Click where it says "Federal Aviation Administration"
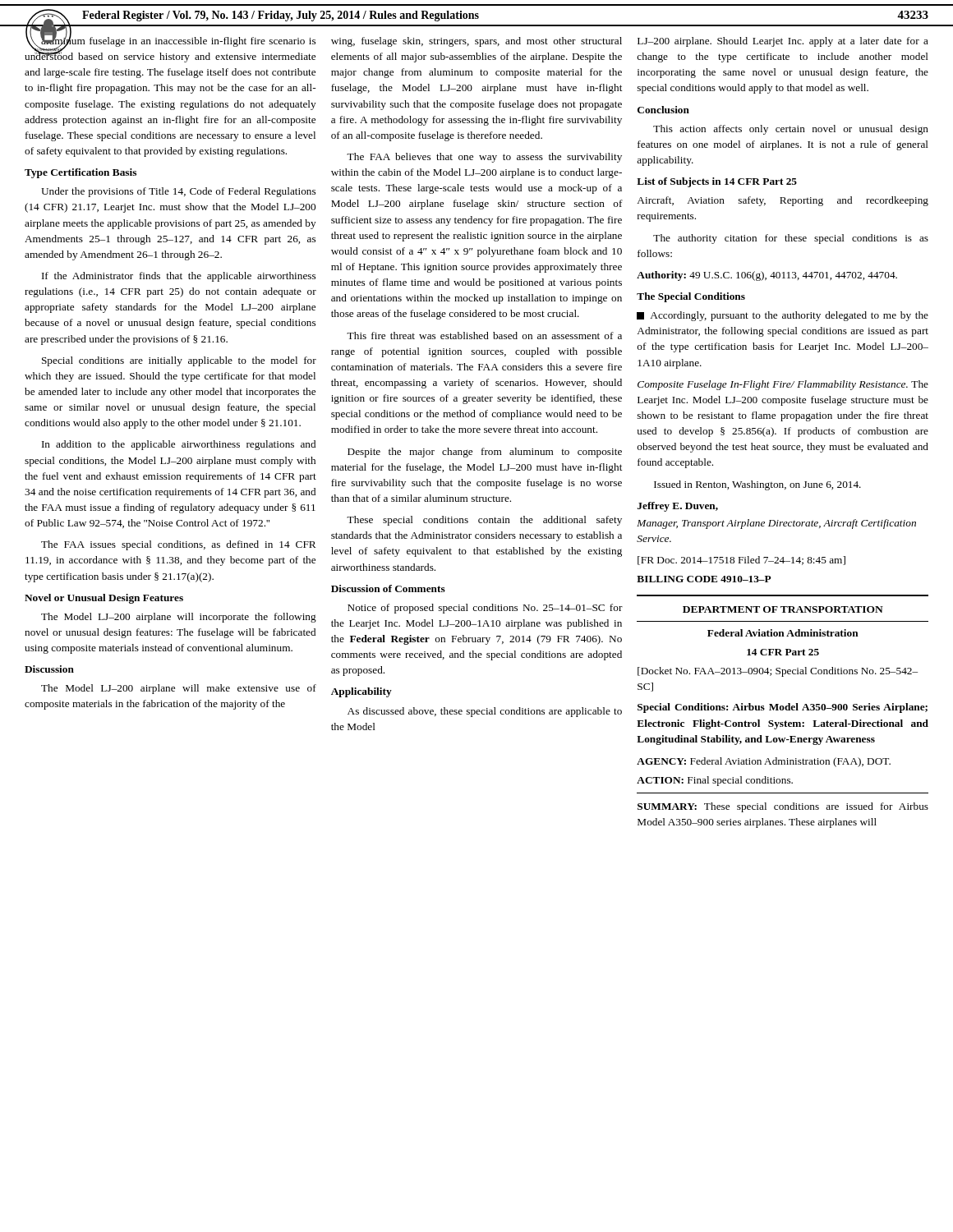 (783, 633)
